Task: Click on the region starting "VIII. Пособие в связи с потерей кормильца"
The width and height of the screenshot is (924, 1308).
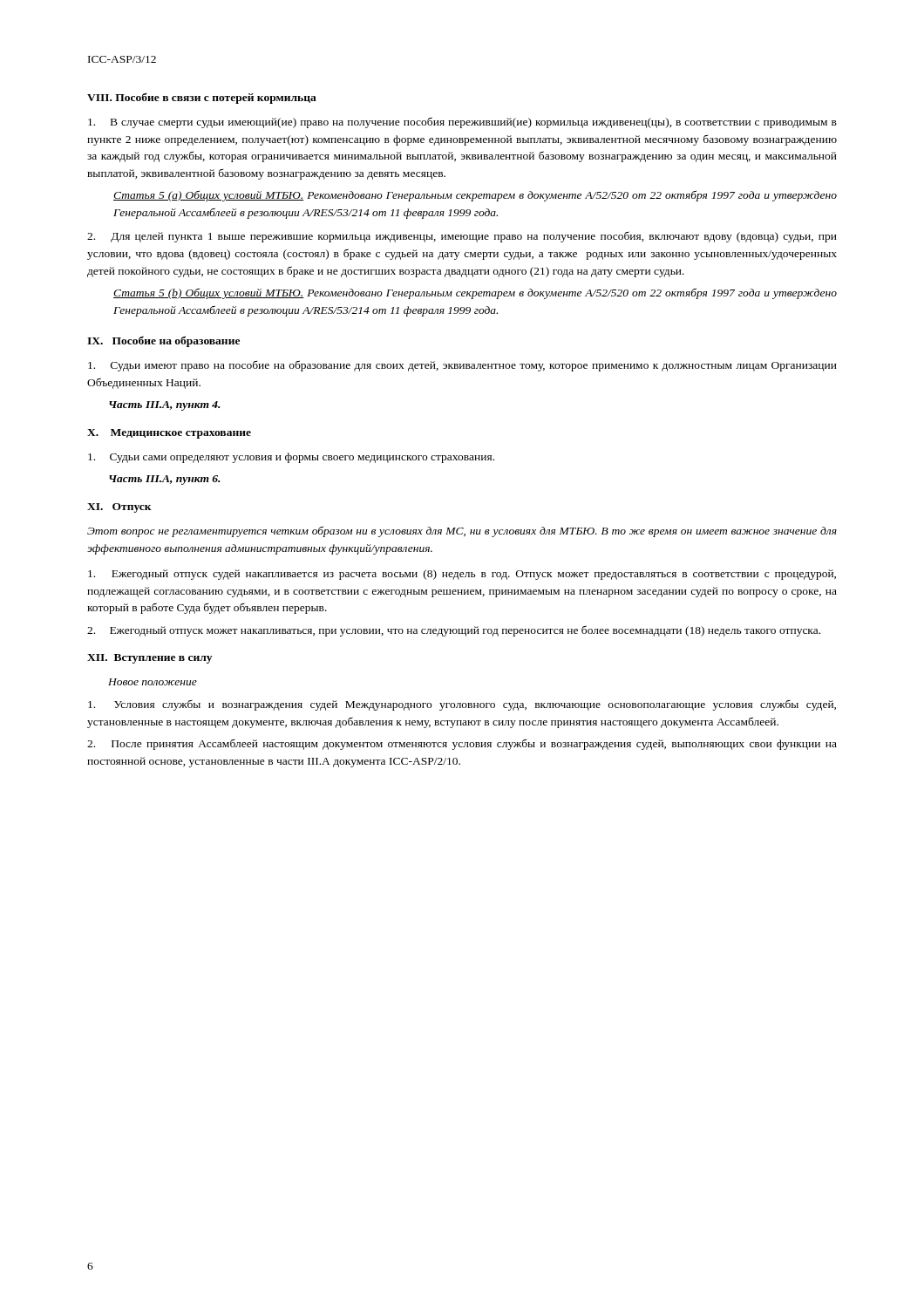Action: tap(202, 97)
